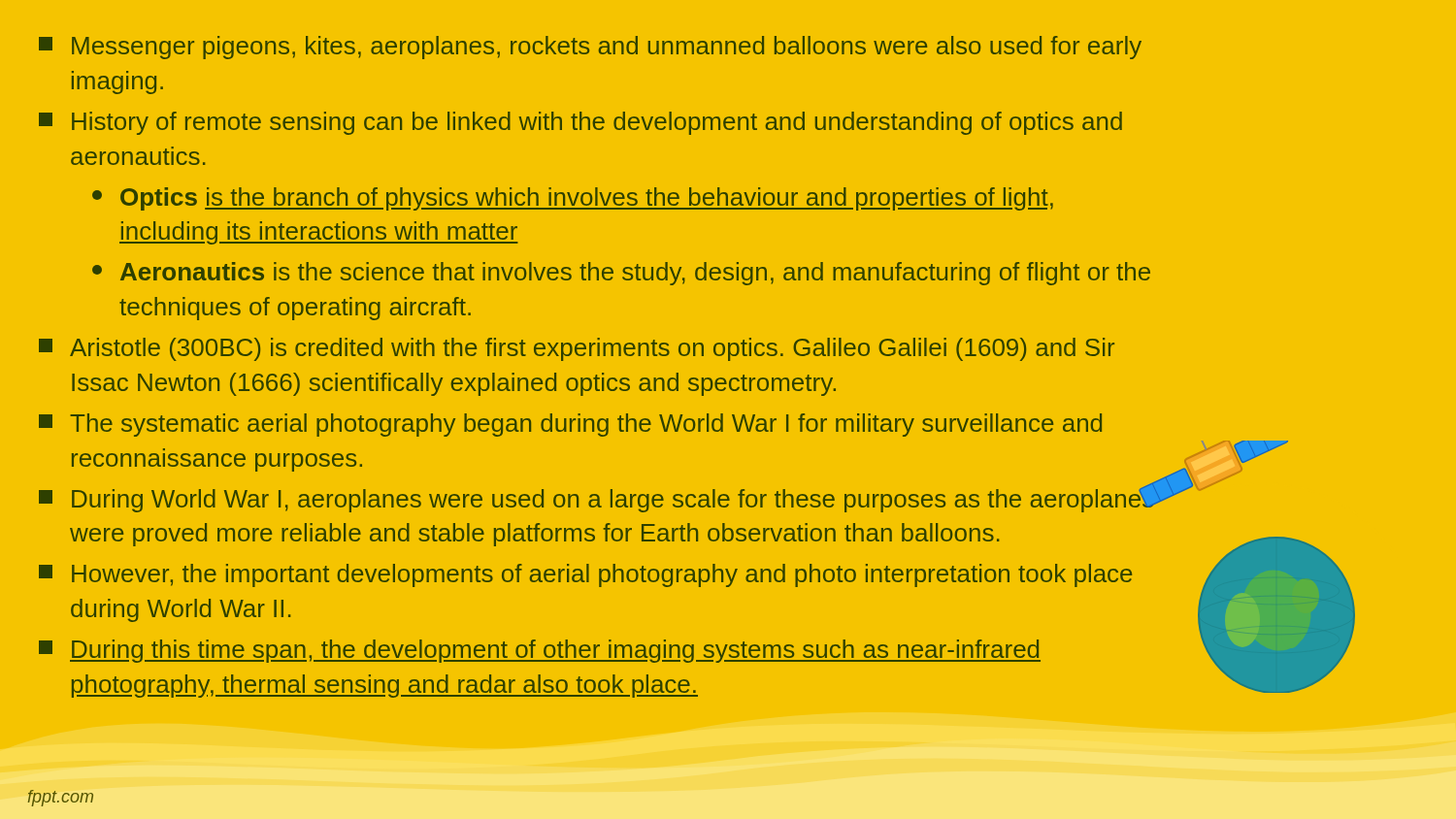This screenshot has height=819, width=1456.
Task: Where is the passage that starts "Aeronautics is the science that involves the"?
Action: coord(624,290)
